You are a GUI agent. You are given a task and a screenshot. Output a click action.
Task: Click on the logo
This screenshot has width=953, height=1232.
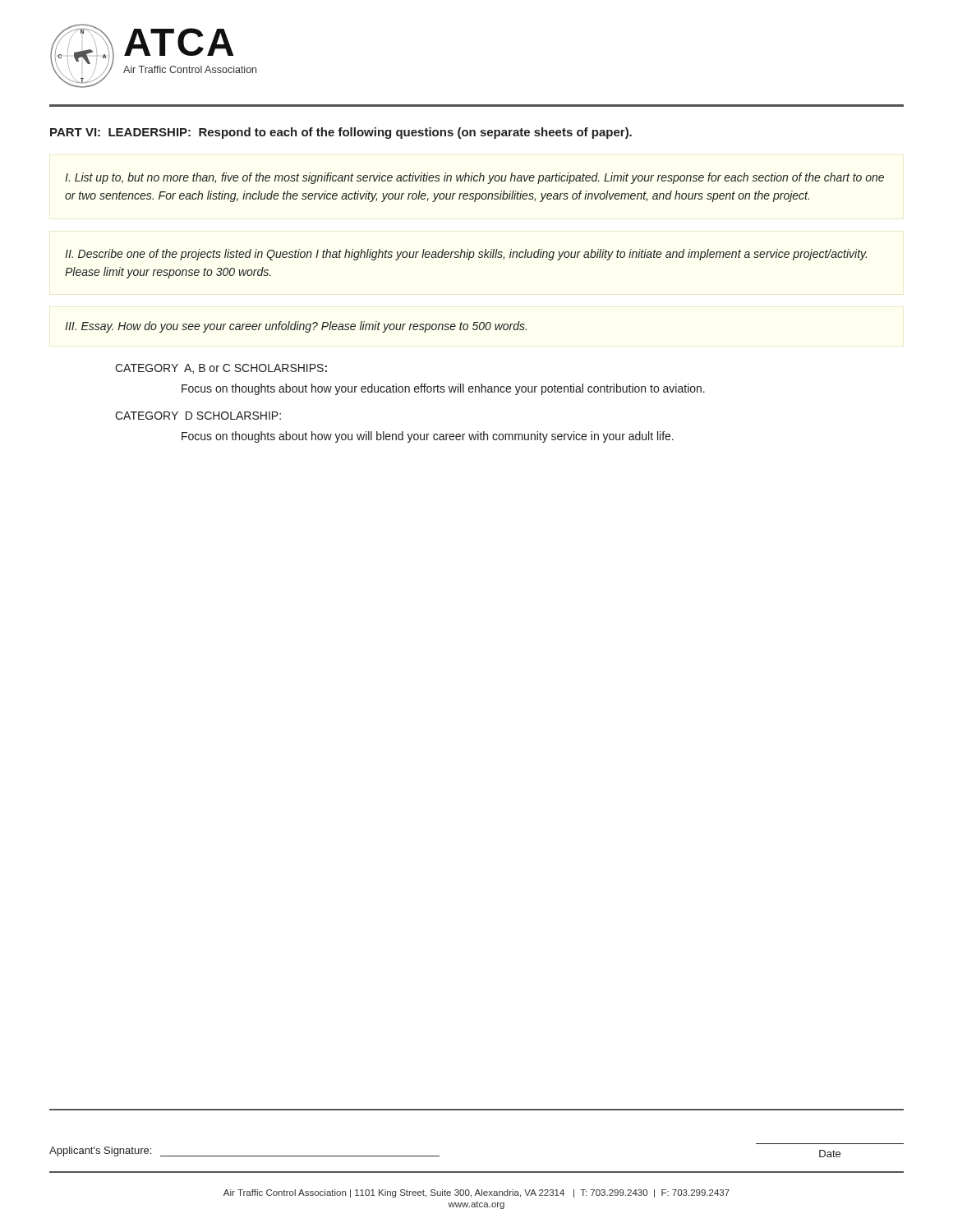click(x=82, y=57)
